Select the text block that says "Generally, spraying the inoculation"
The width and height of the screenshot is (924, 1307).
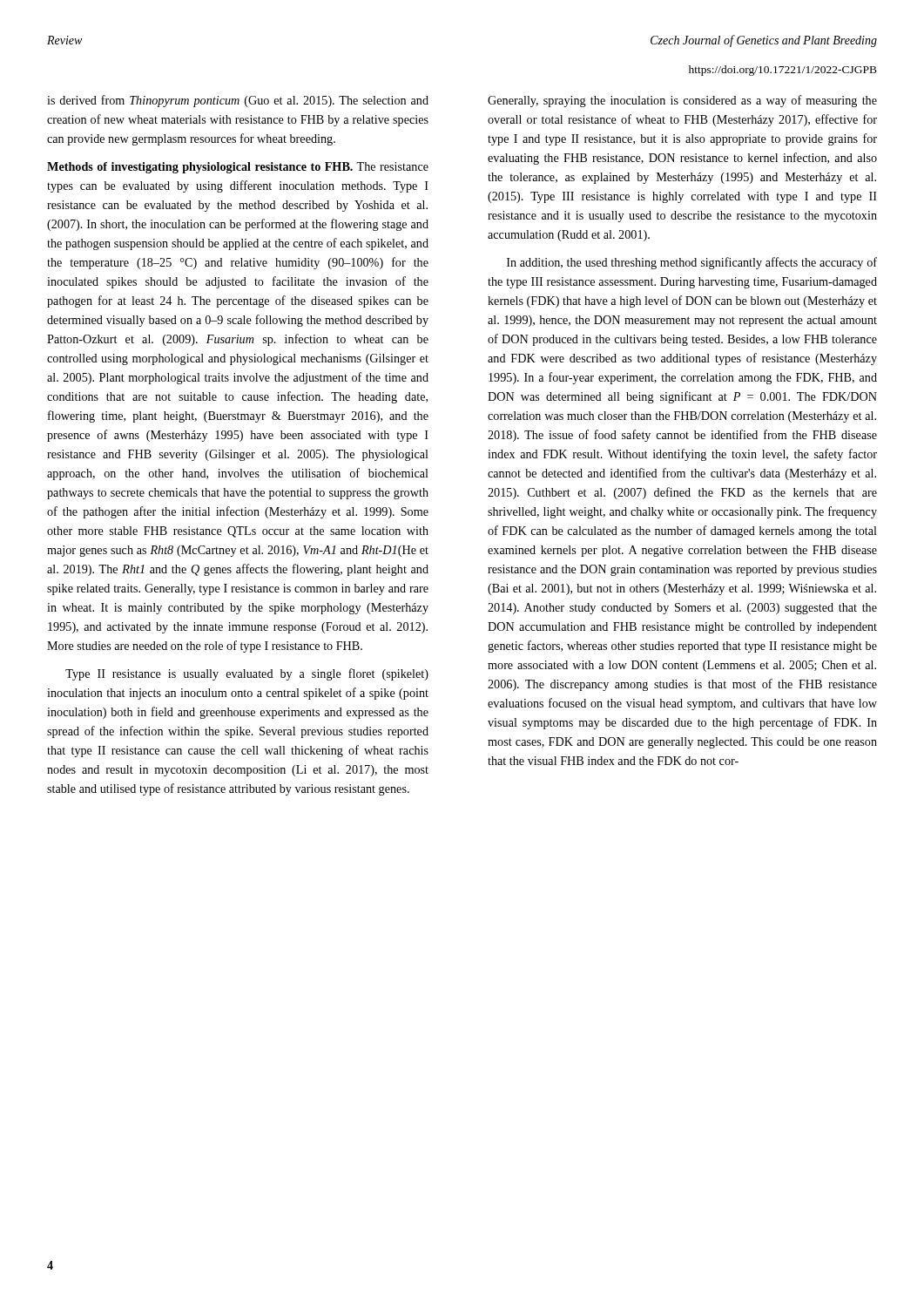[x=682, y=430]
